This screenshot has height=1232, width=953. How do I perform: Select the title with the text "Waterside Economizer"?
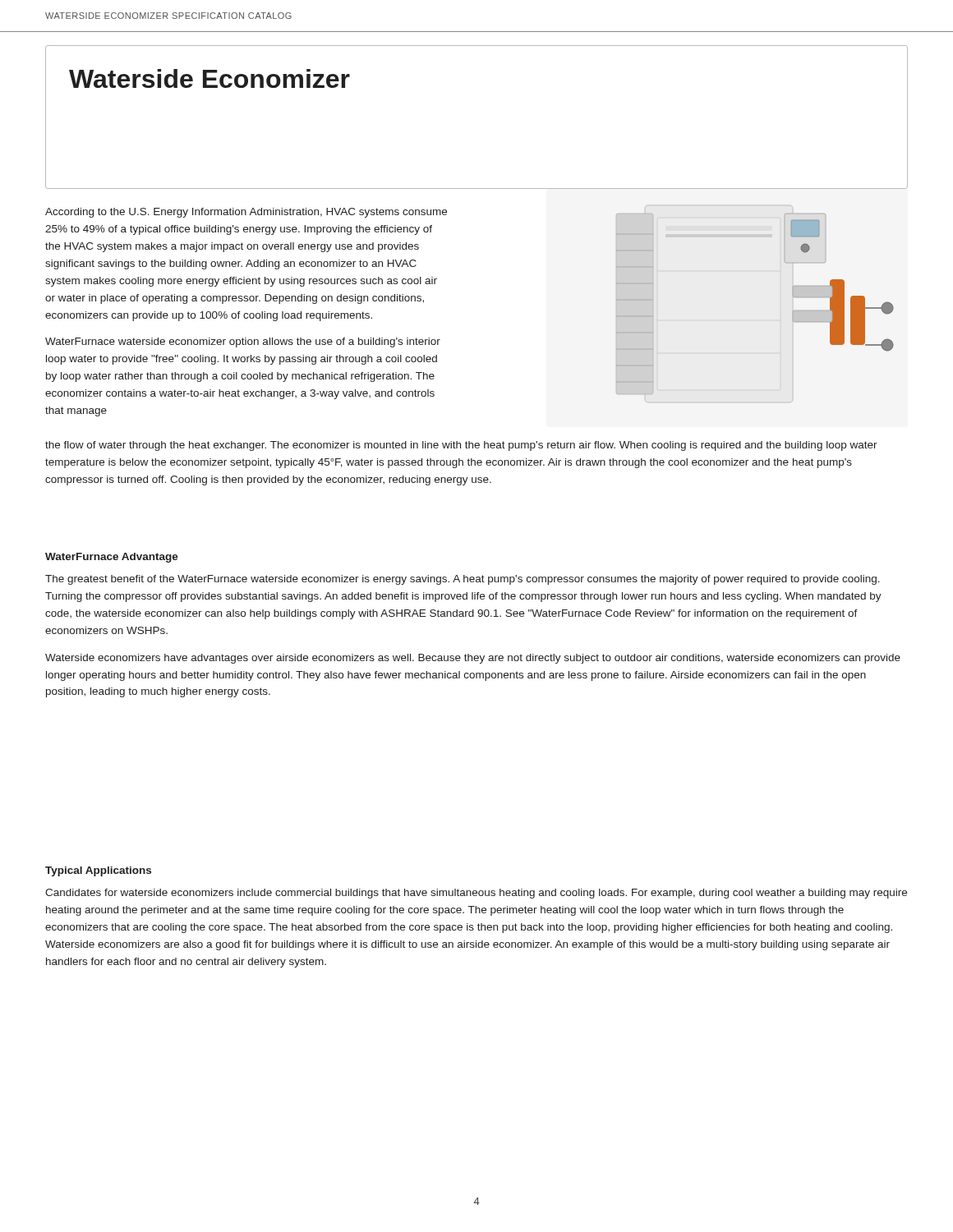210,79
